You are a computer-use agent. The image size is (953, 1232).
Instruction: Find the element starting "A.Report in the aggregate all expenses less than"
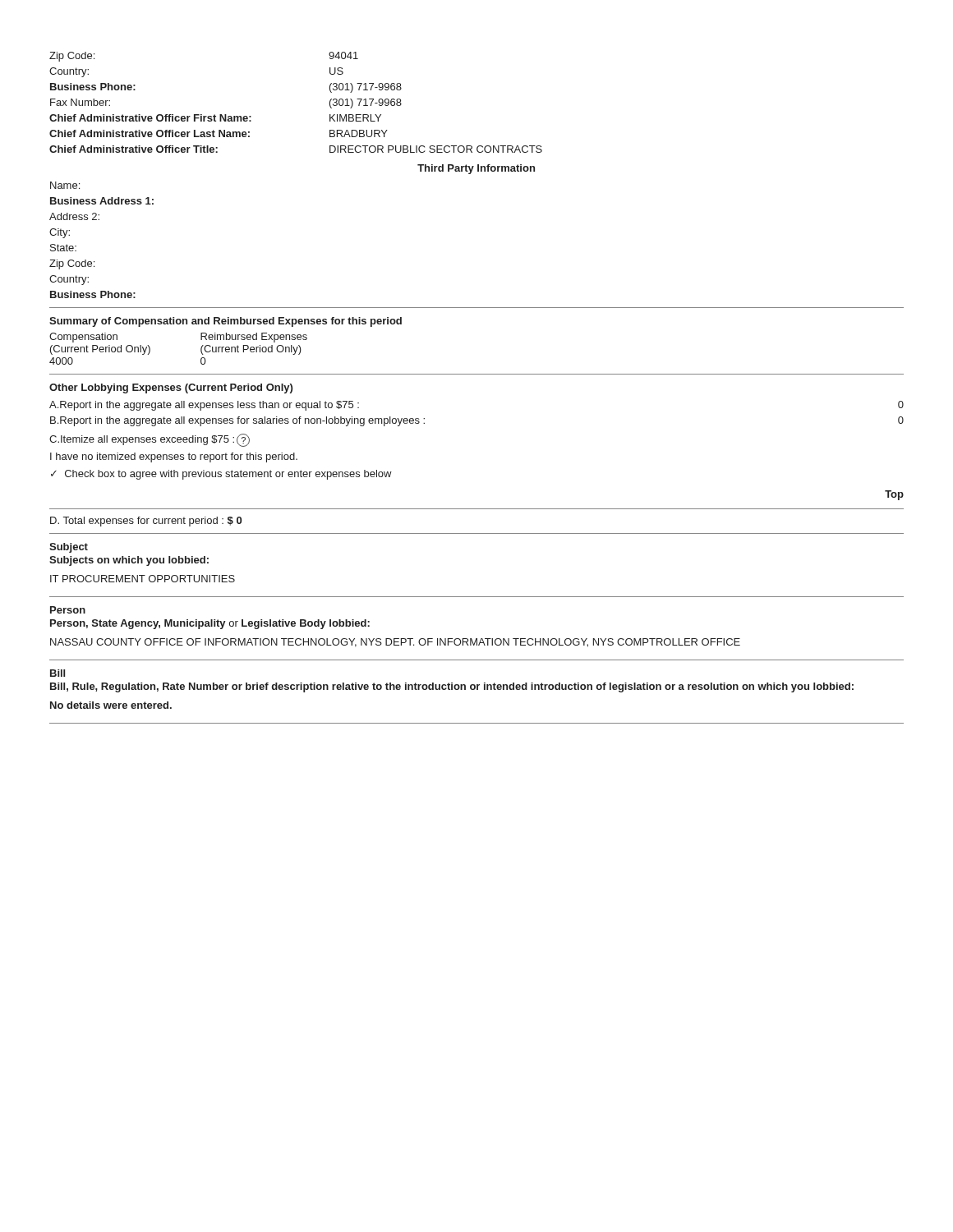200,405
